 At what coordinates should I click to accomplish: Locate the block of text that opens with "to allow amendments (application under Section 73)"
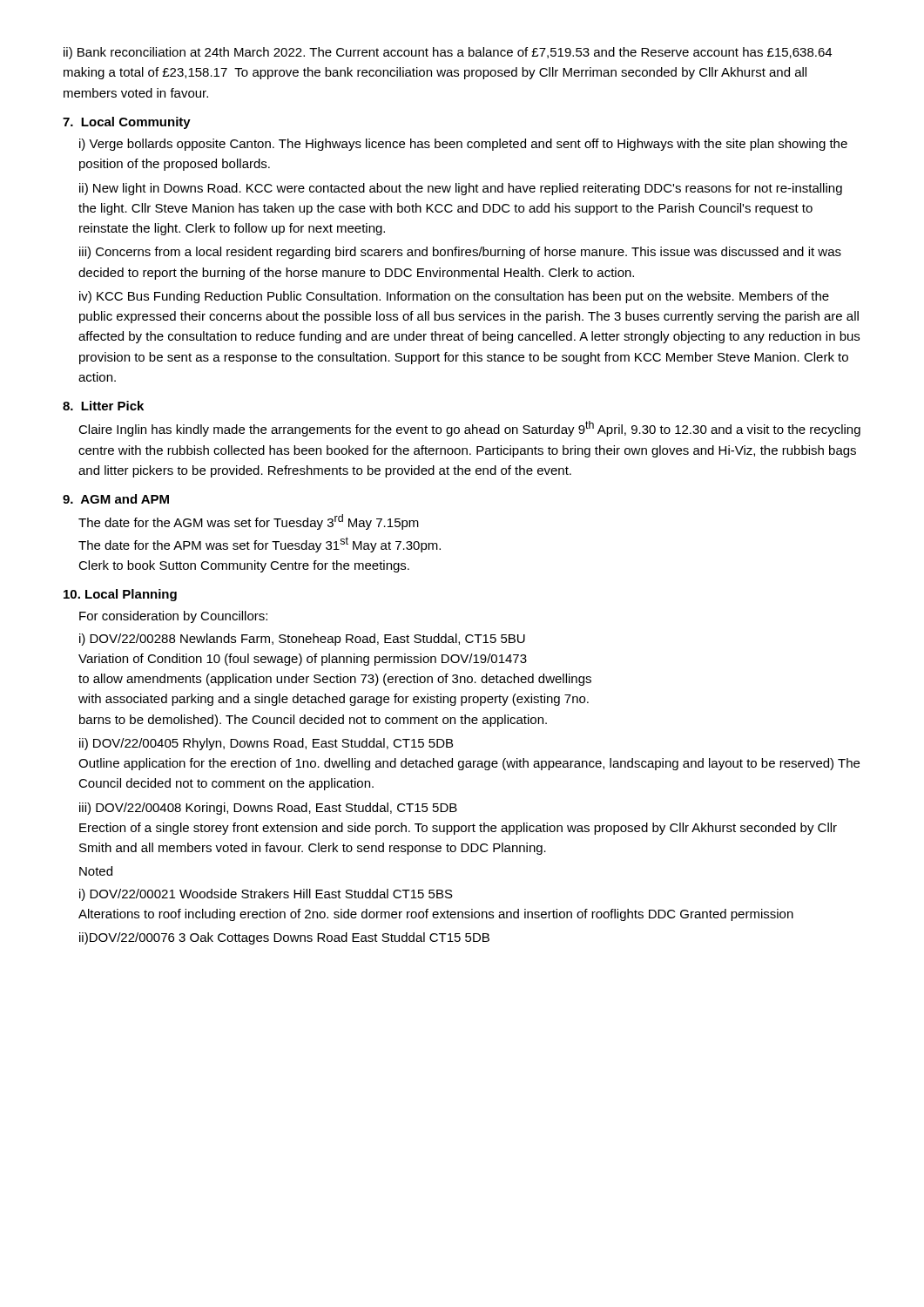[x=470, y=678]
